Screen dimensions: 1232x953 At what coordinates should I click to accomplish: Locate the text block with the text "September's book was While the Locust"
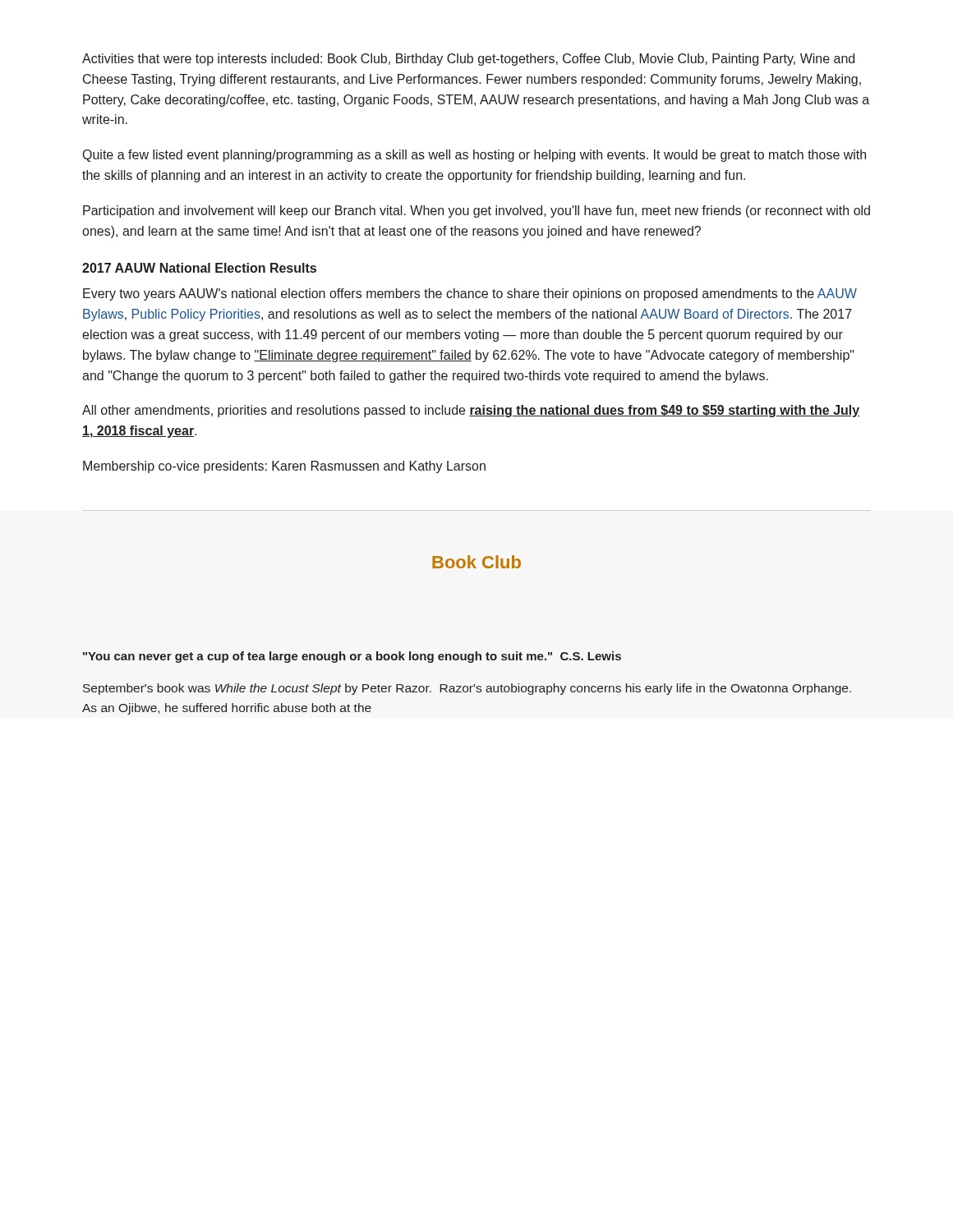pyautogui.click(x=469, y=698)
